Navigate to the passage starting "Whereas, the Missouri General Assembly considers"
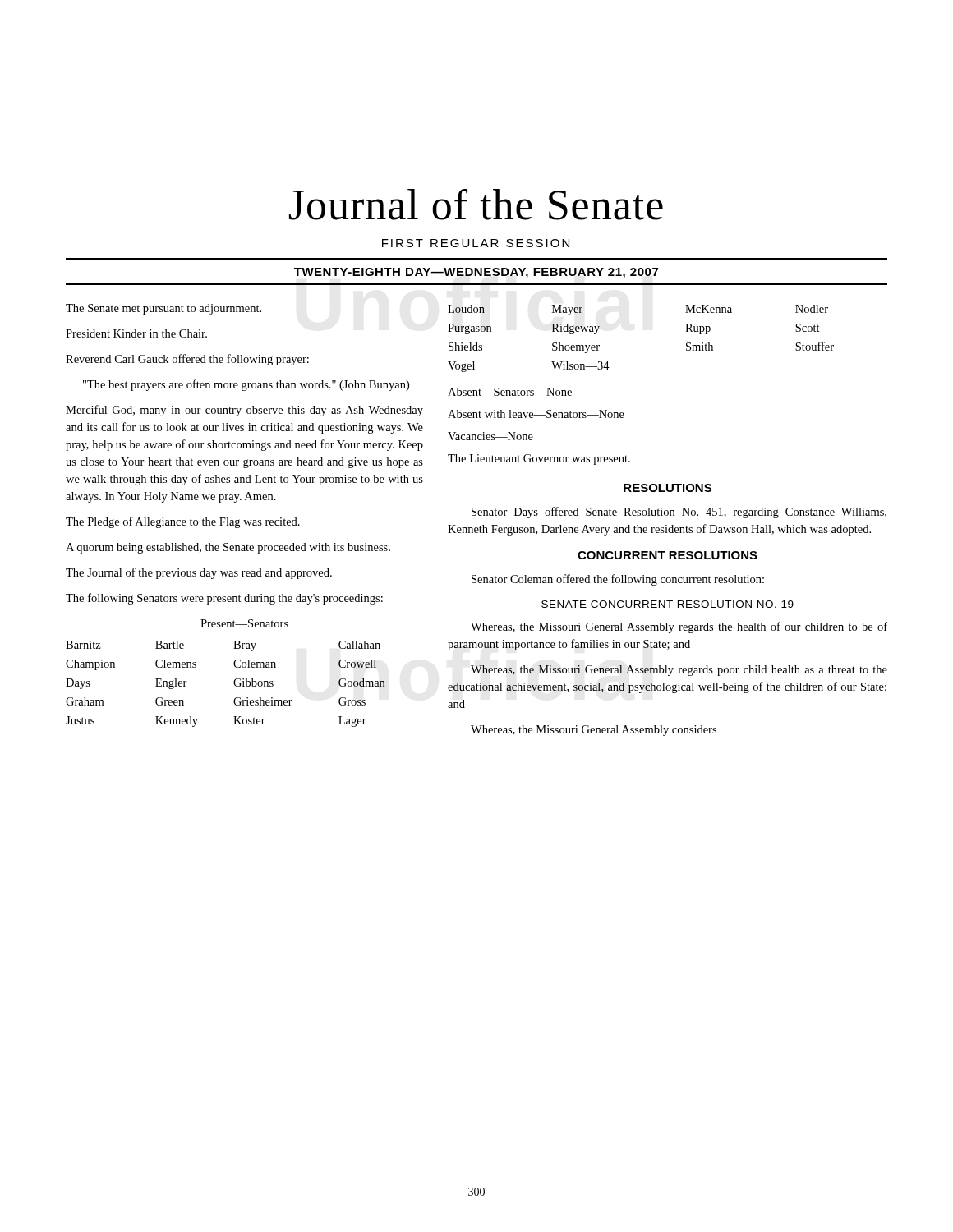Viewport: 953px width, 1232px height. coord(667,730)
